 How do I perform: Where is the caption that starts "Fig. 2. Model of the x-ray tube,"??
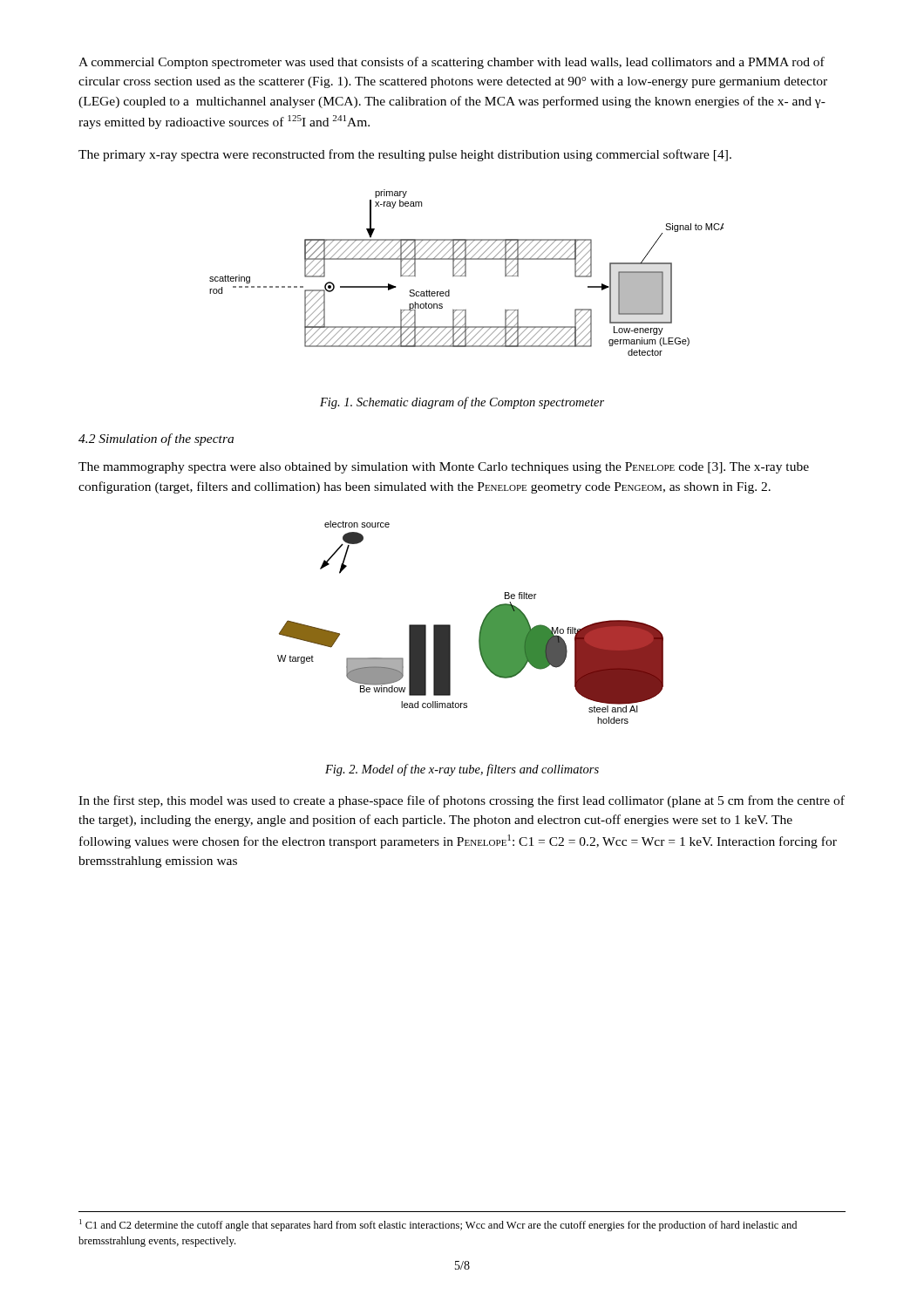(x=462, y=769)
